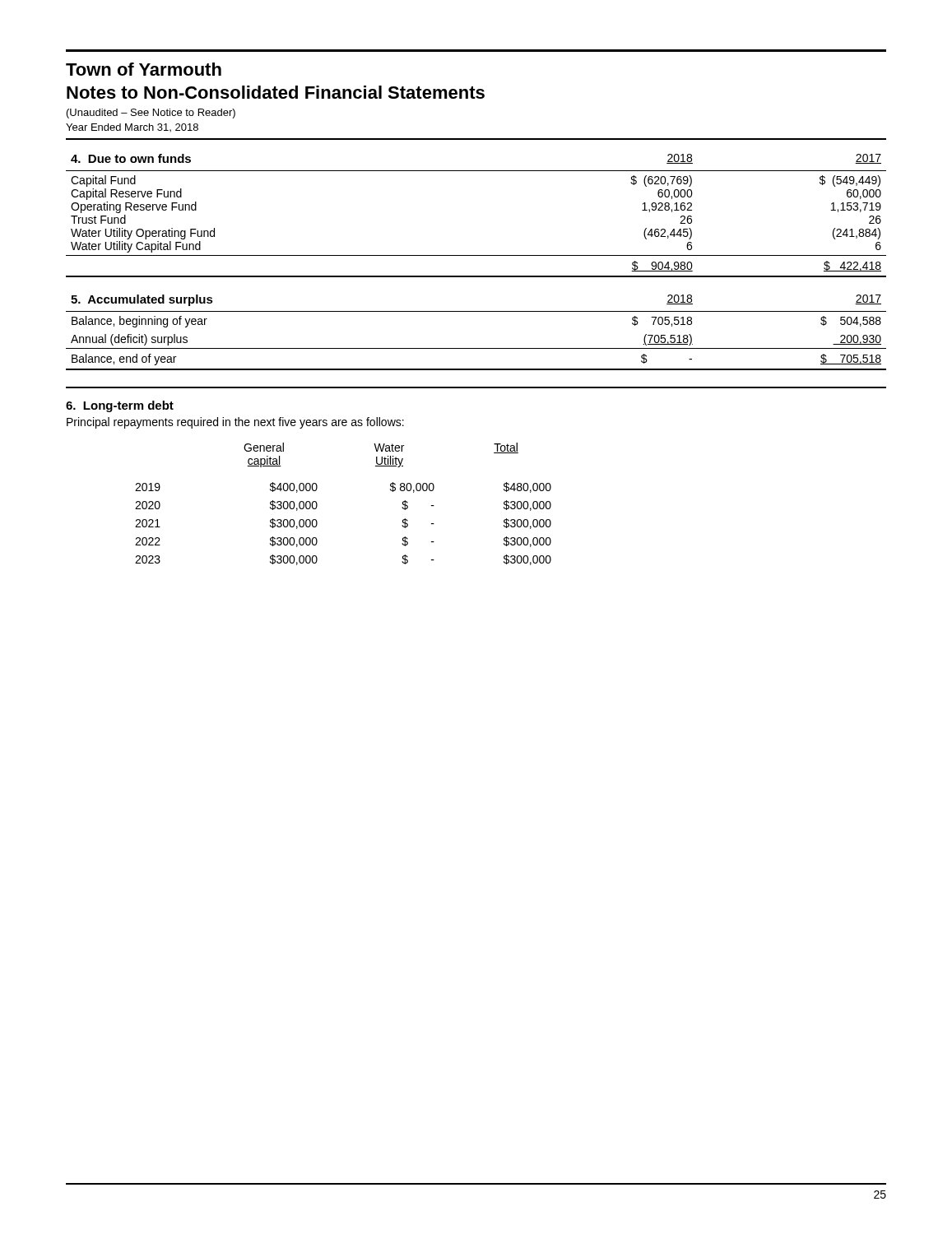Navigate to the text starting "Capital FundCapital Reserve FundOperating Reserve FundTrust FundWater Utility"
952x1234 pixels.
[x=143, y=213]
